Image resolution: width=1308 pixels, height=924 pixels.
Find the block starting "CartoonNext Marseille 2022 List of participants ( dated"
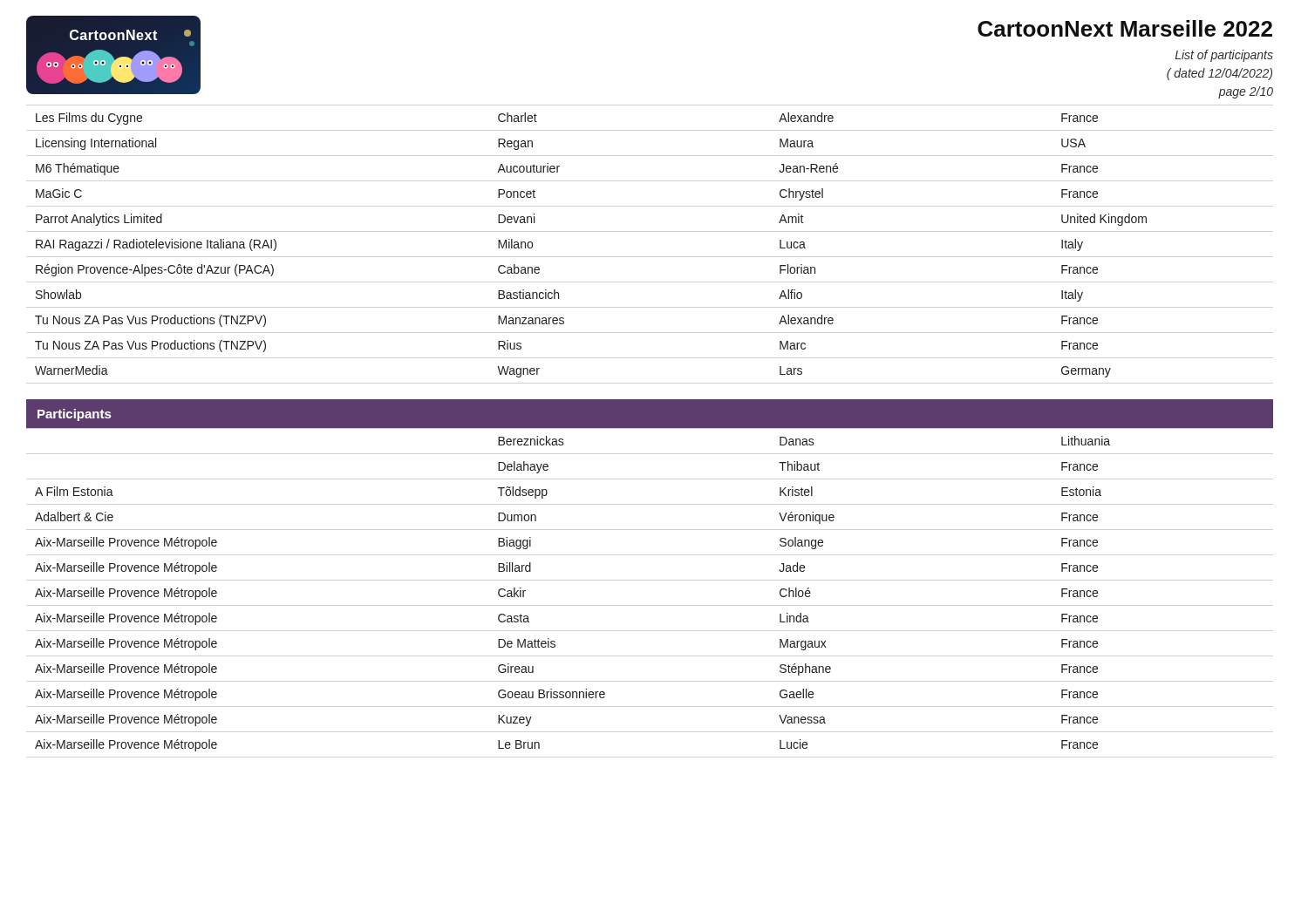1125,28
